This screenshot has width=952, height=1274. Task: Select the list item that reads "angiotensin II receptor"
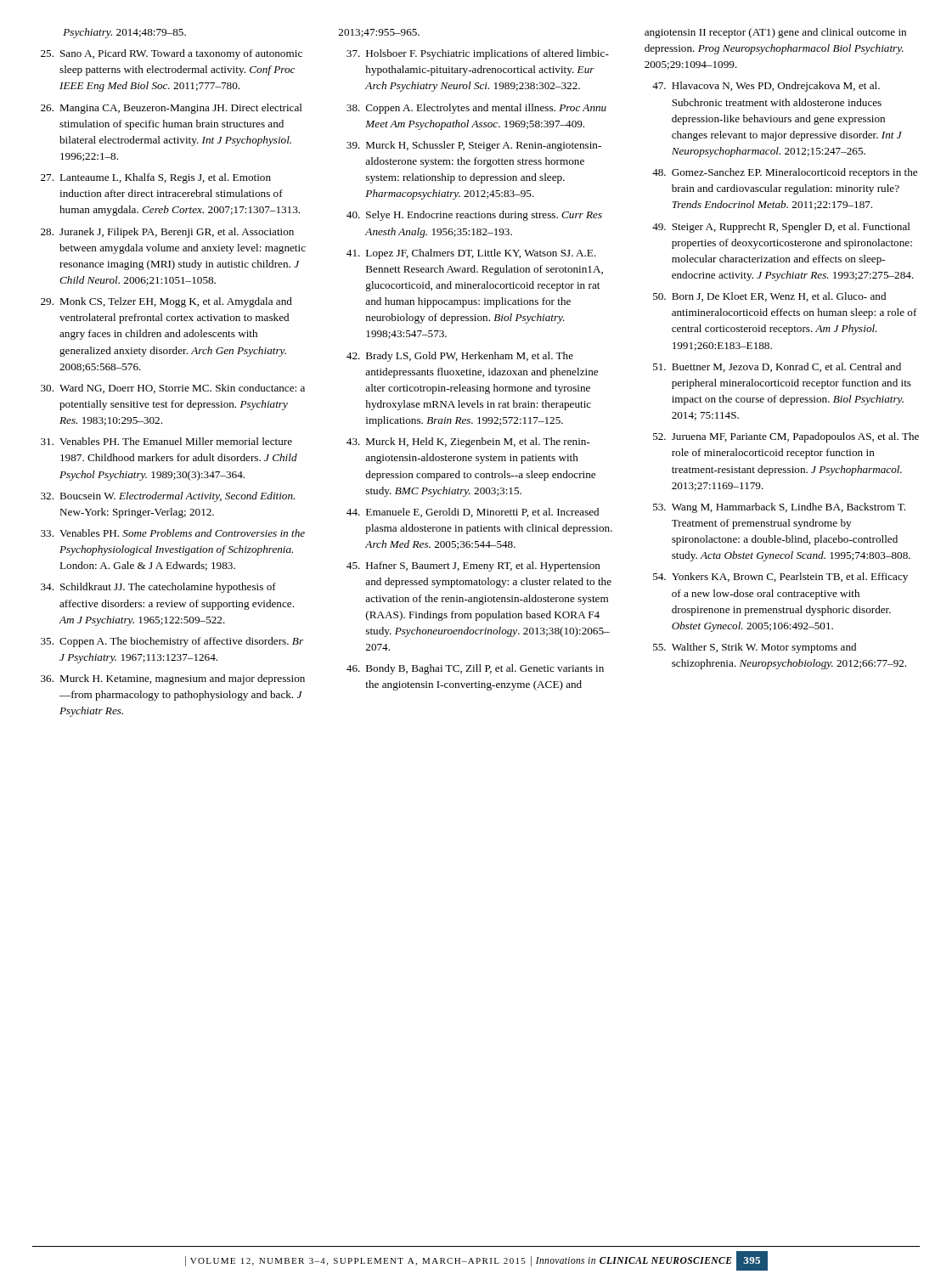776,48
